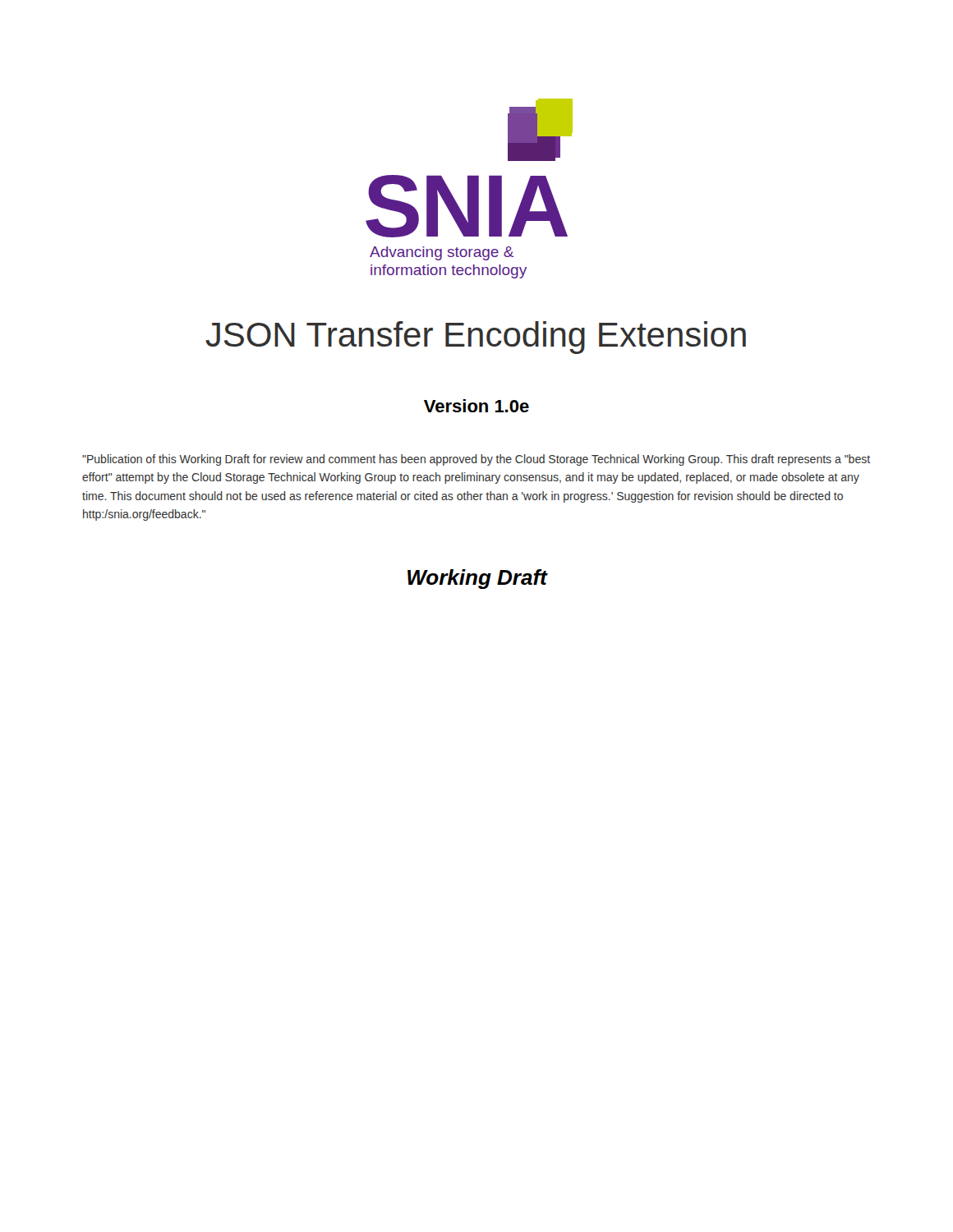This screenshot has height=1232, width=953.
Task: Click on the passage starting "Version 1.0e"
Action: coord(476,406)
